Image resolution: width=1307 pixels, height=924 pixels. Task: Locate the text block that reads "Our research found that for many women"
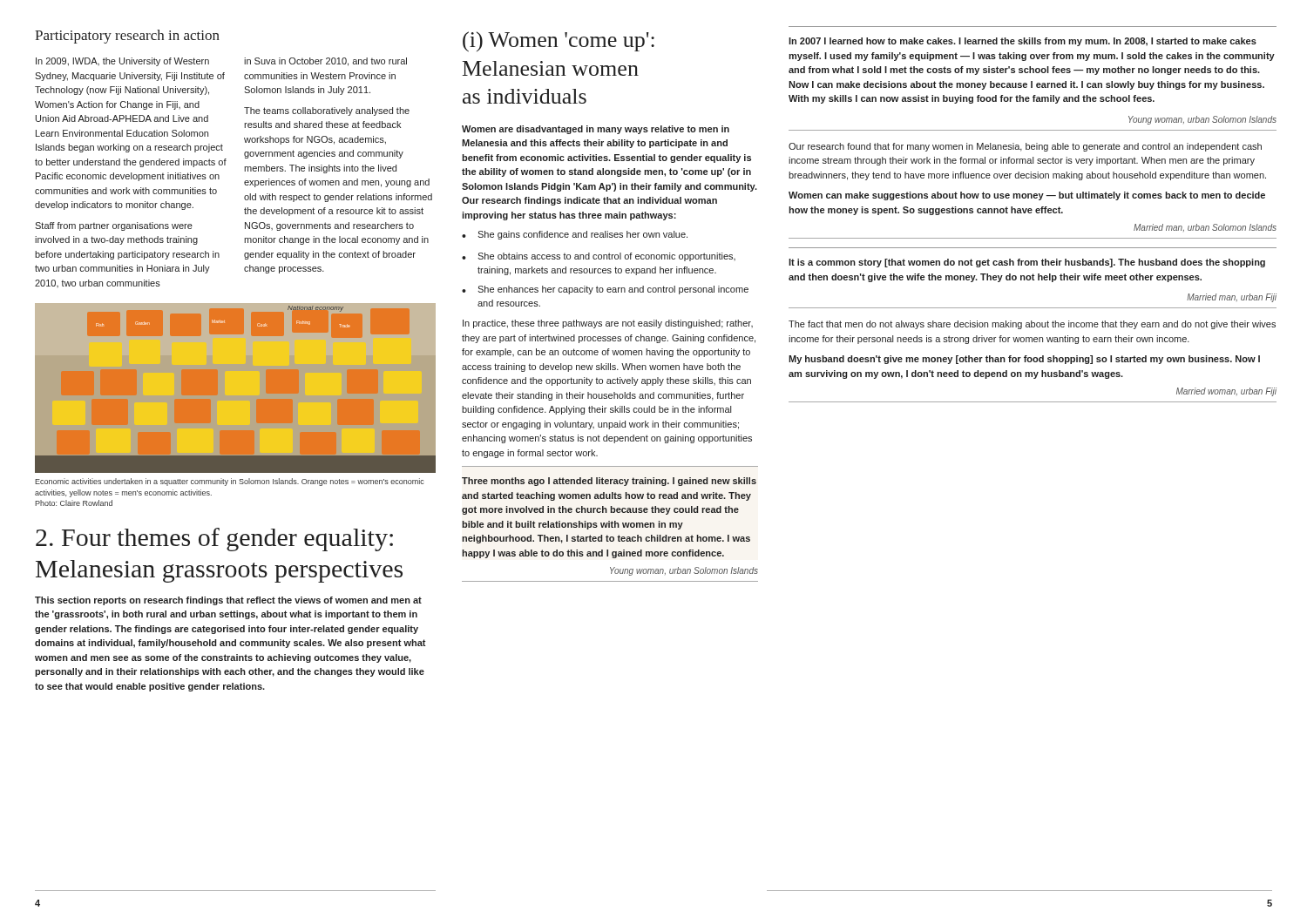(1033, 160)
